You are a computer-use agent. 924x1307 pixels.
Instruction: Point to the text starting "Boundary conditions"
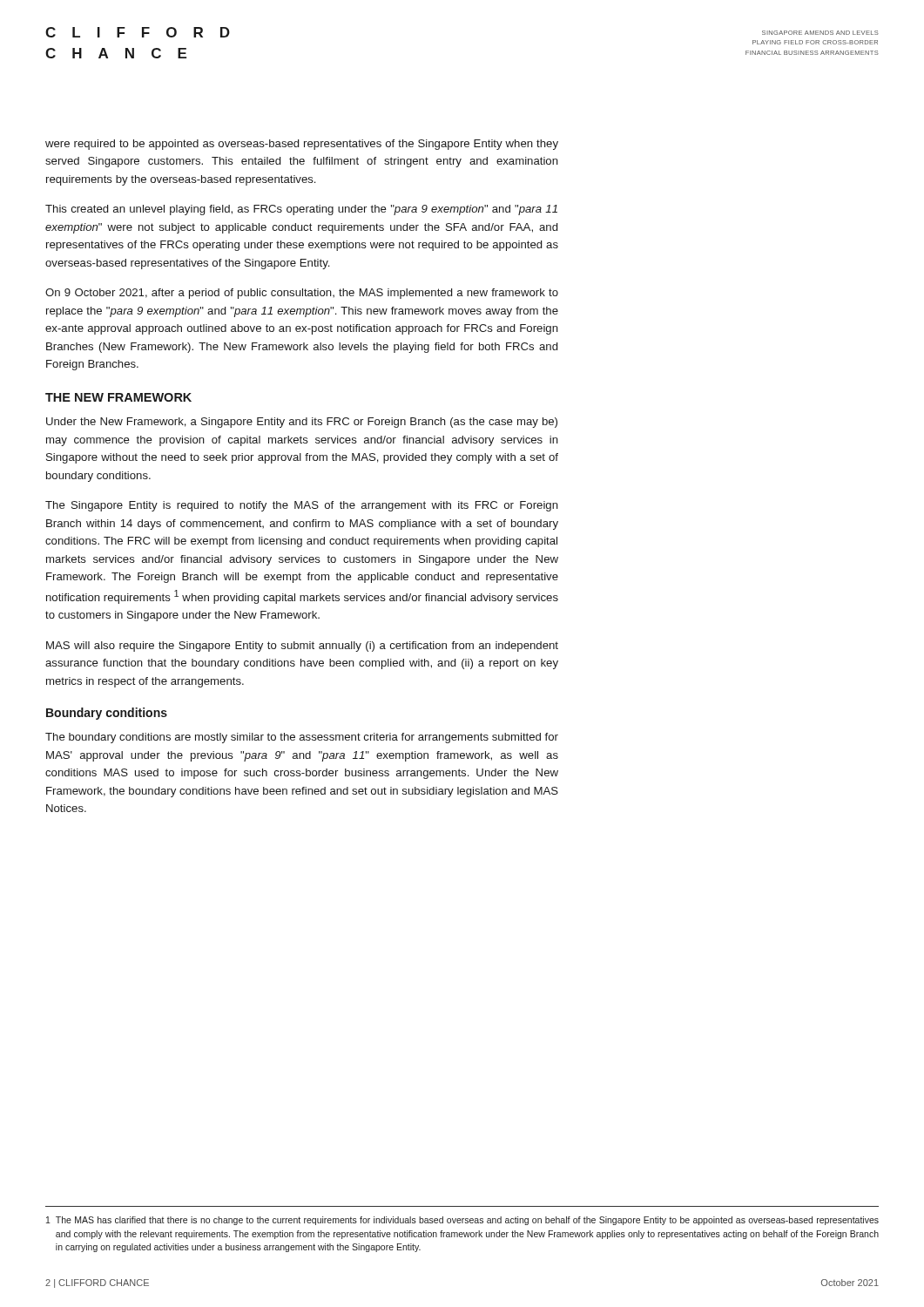click(x=106, y=713)
